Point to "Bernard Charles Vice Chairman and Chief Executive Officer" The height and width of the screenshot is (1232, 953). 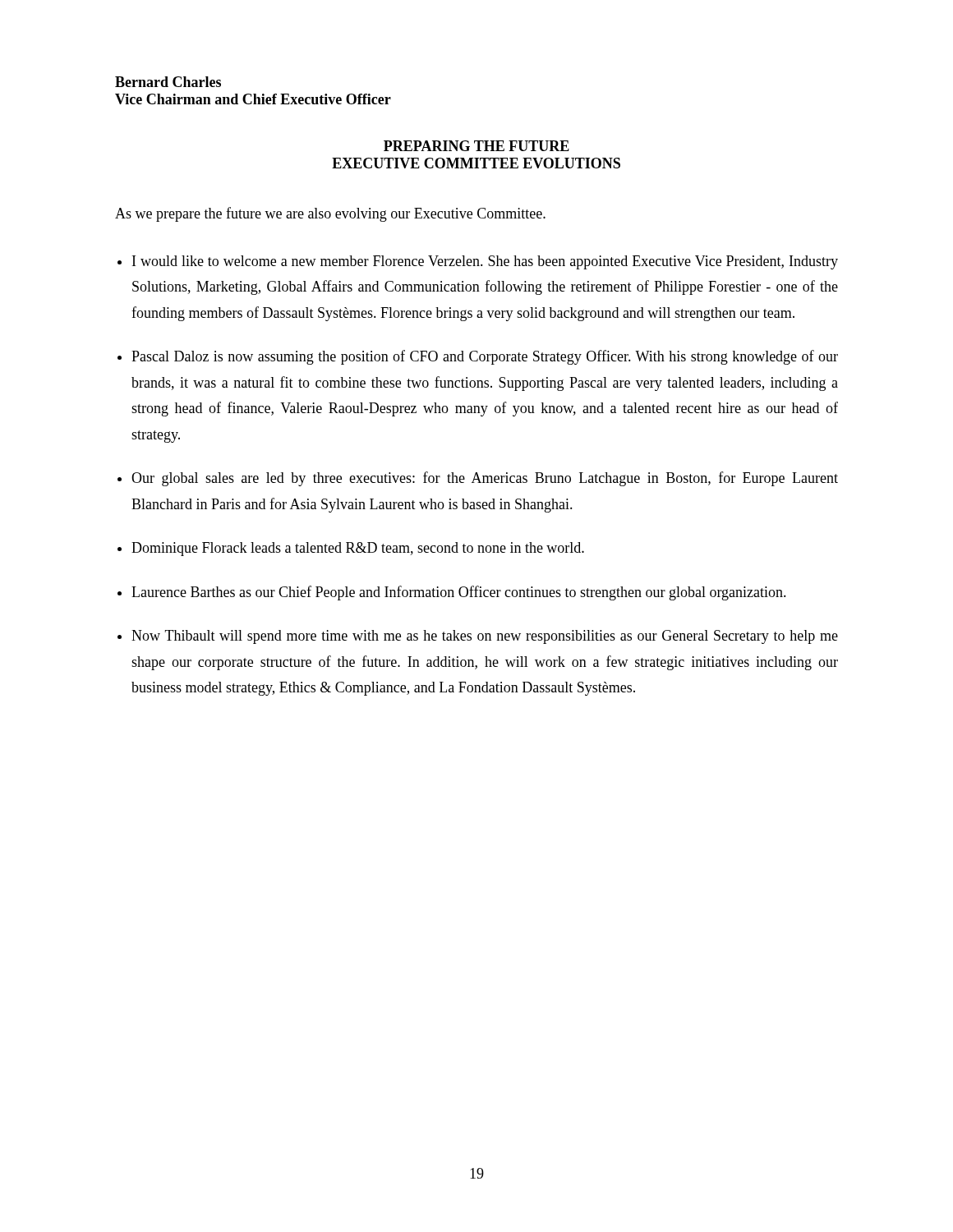(253, 91)
